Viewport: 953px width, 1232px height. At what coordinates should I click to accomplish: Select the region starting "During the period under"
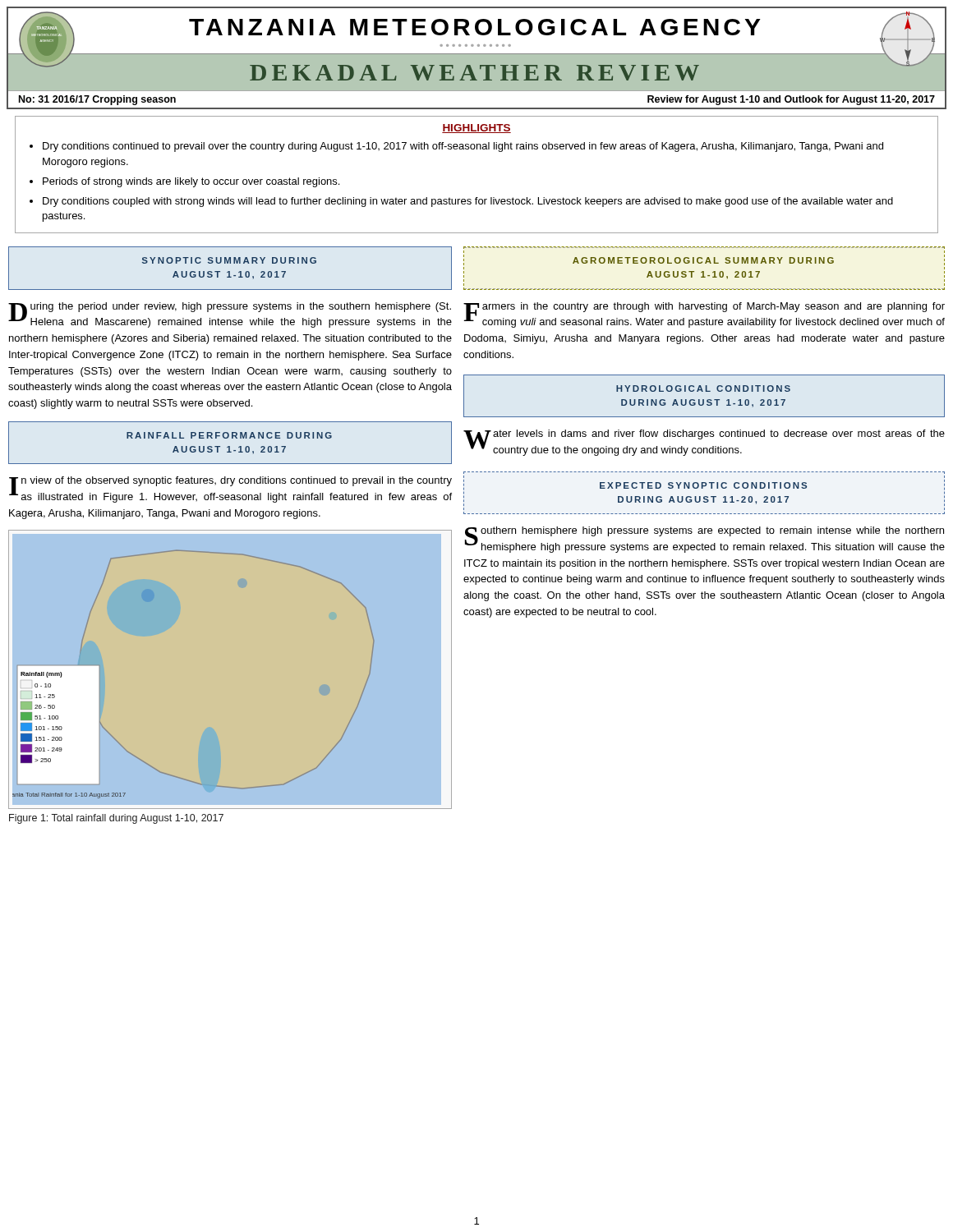click(230, 354)
